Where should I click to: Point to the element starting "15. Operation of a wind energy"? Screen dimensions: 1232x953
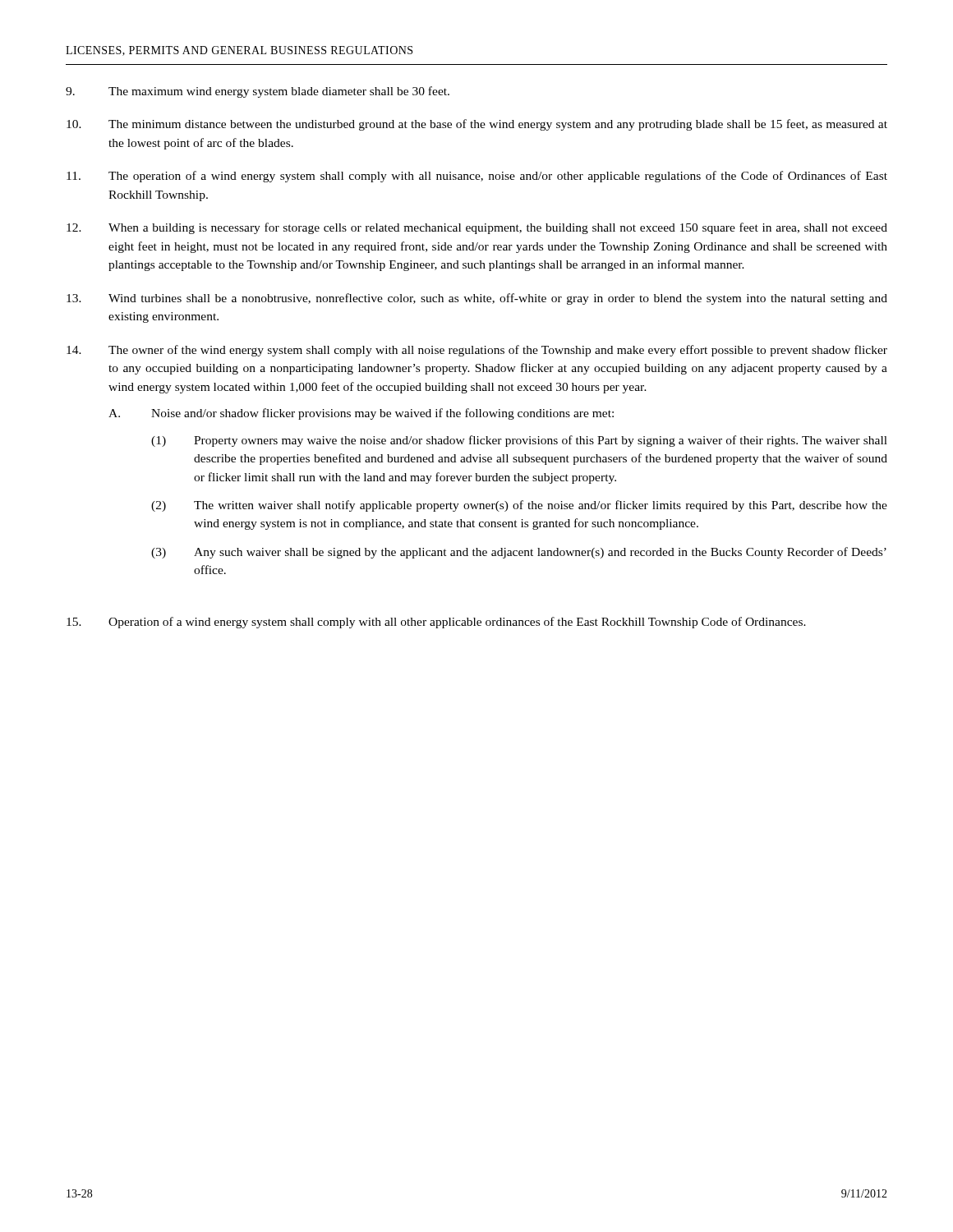(476, 622)
